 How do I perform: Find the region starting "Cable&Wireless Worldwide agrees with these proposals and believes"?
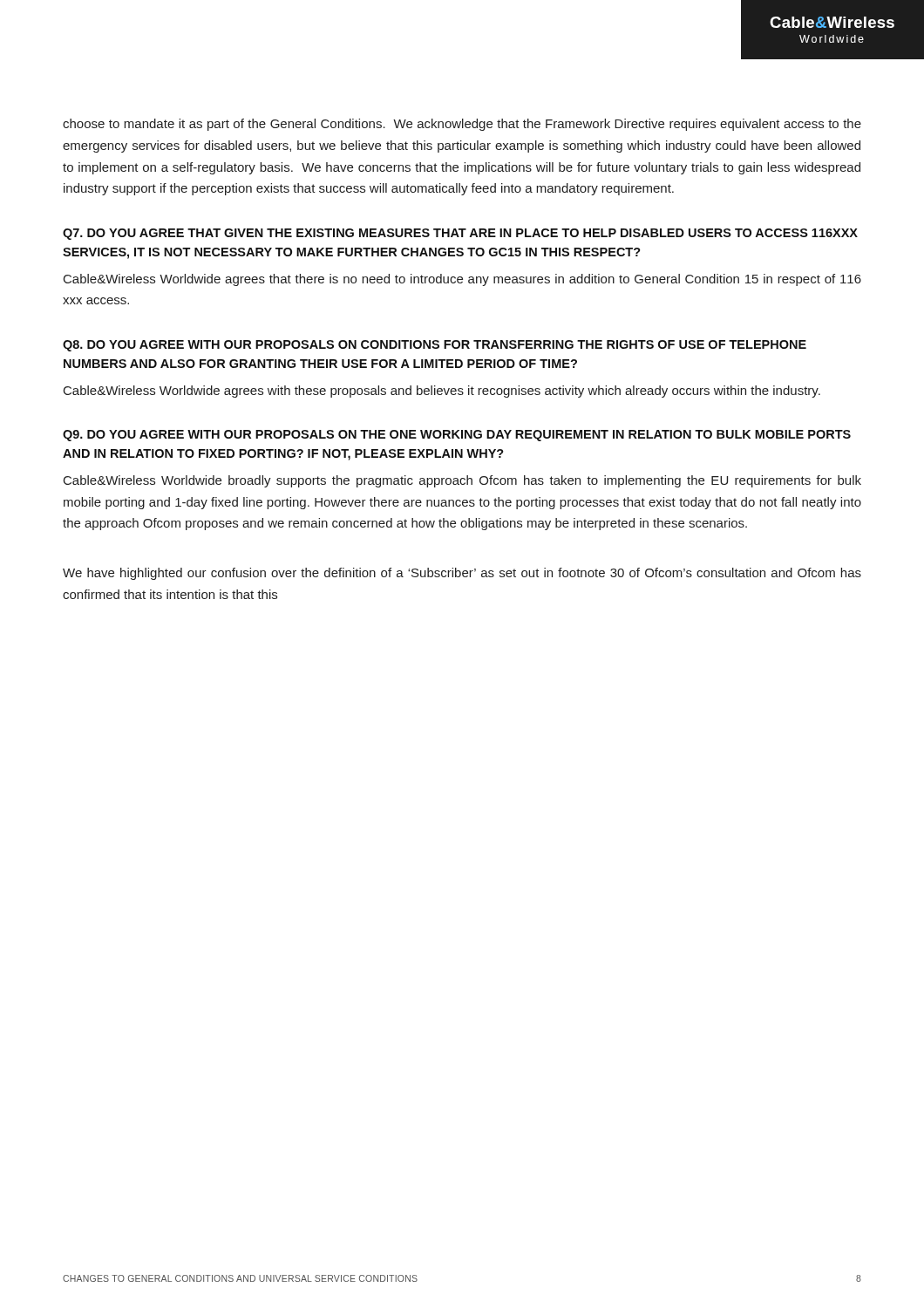(442, 390)
